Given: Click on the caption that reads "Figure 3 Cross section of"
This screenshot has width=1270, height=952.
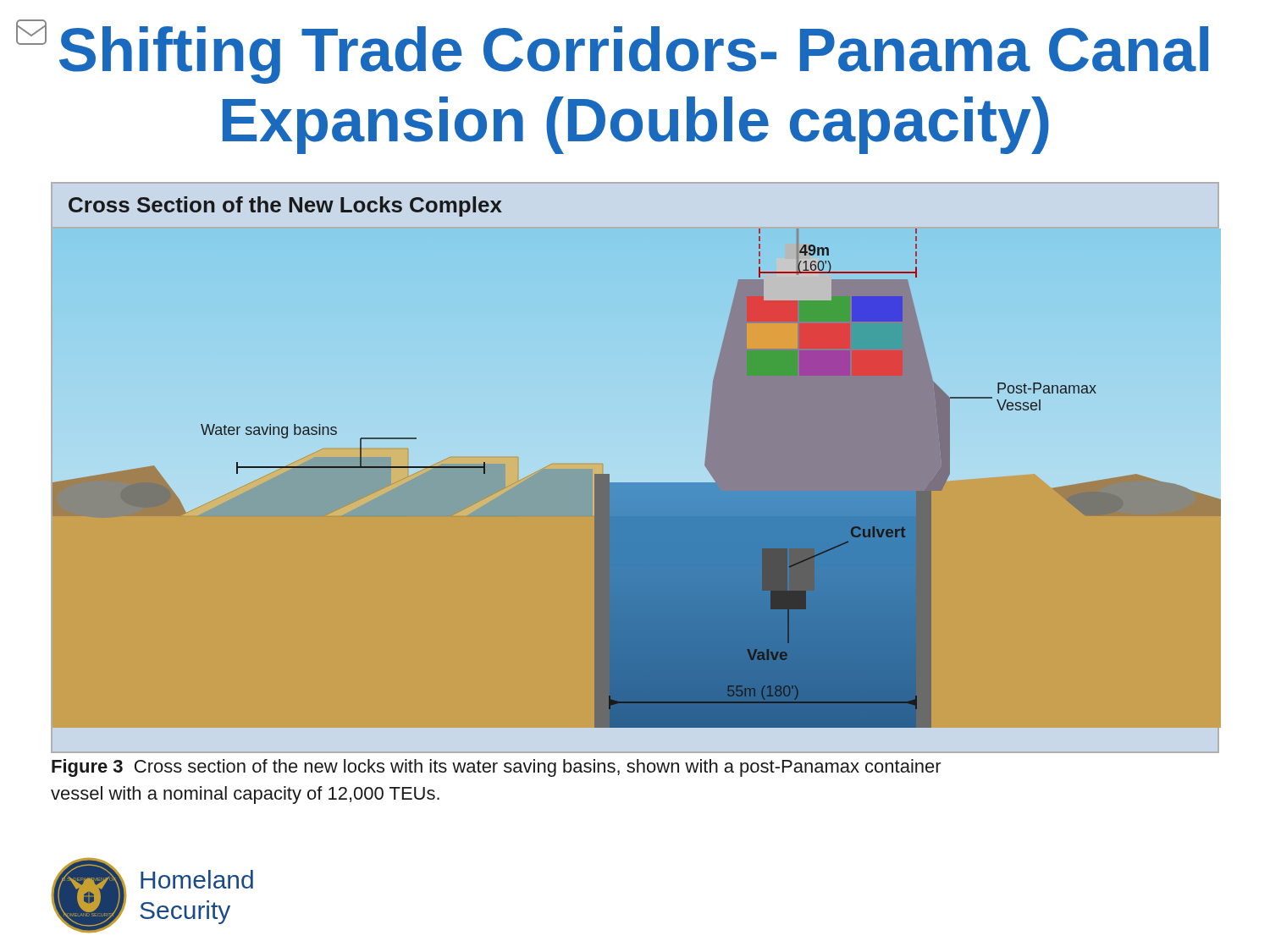Looking at the screenshot, I should [x=496, y=780].
